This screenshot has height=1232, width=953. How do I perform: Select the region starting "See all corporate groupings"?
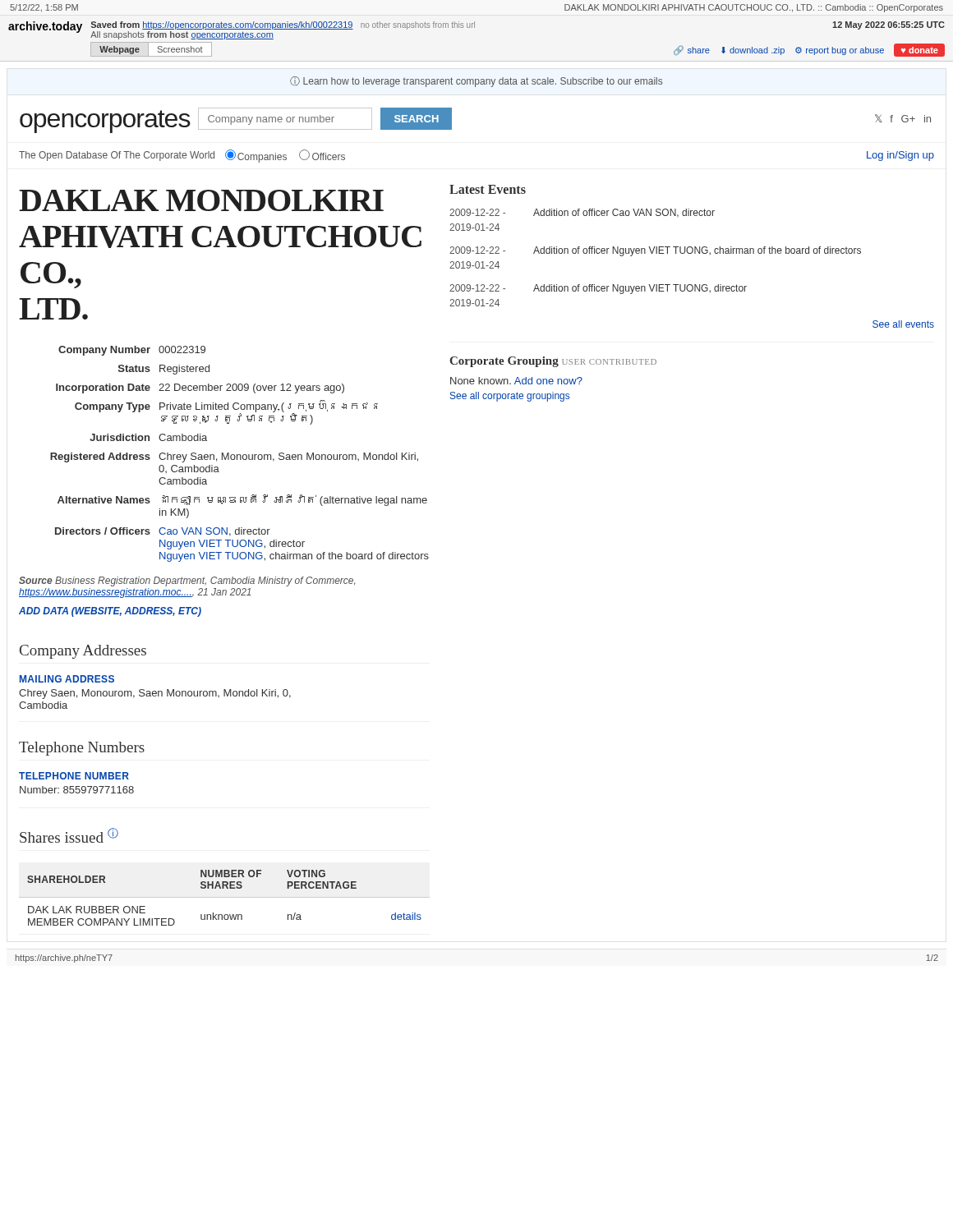(x=510, y=396)
